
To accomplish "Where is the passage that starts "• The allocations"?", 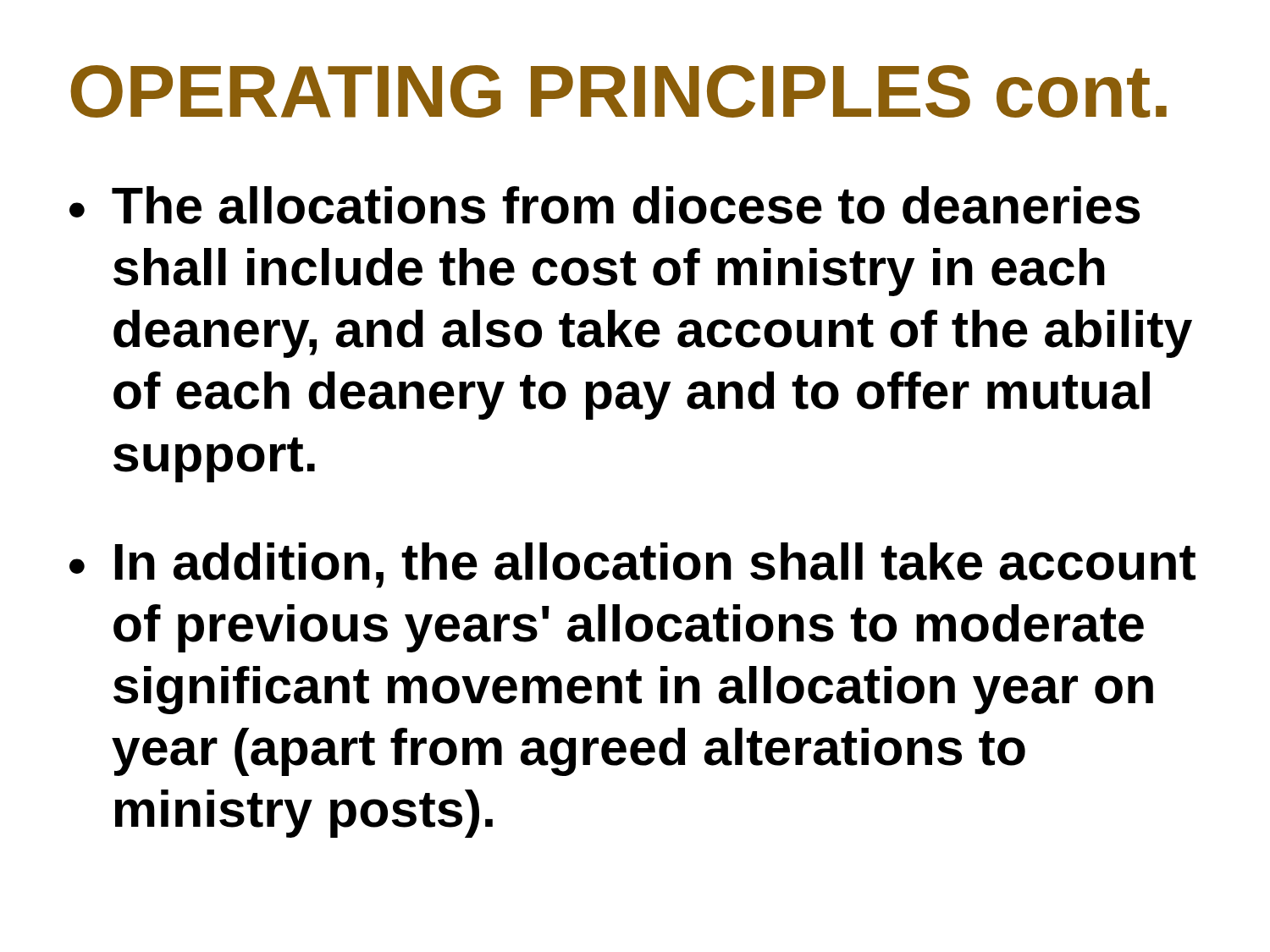I will (635, 330).
